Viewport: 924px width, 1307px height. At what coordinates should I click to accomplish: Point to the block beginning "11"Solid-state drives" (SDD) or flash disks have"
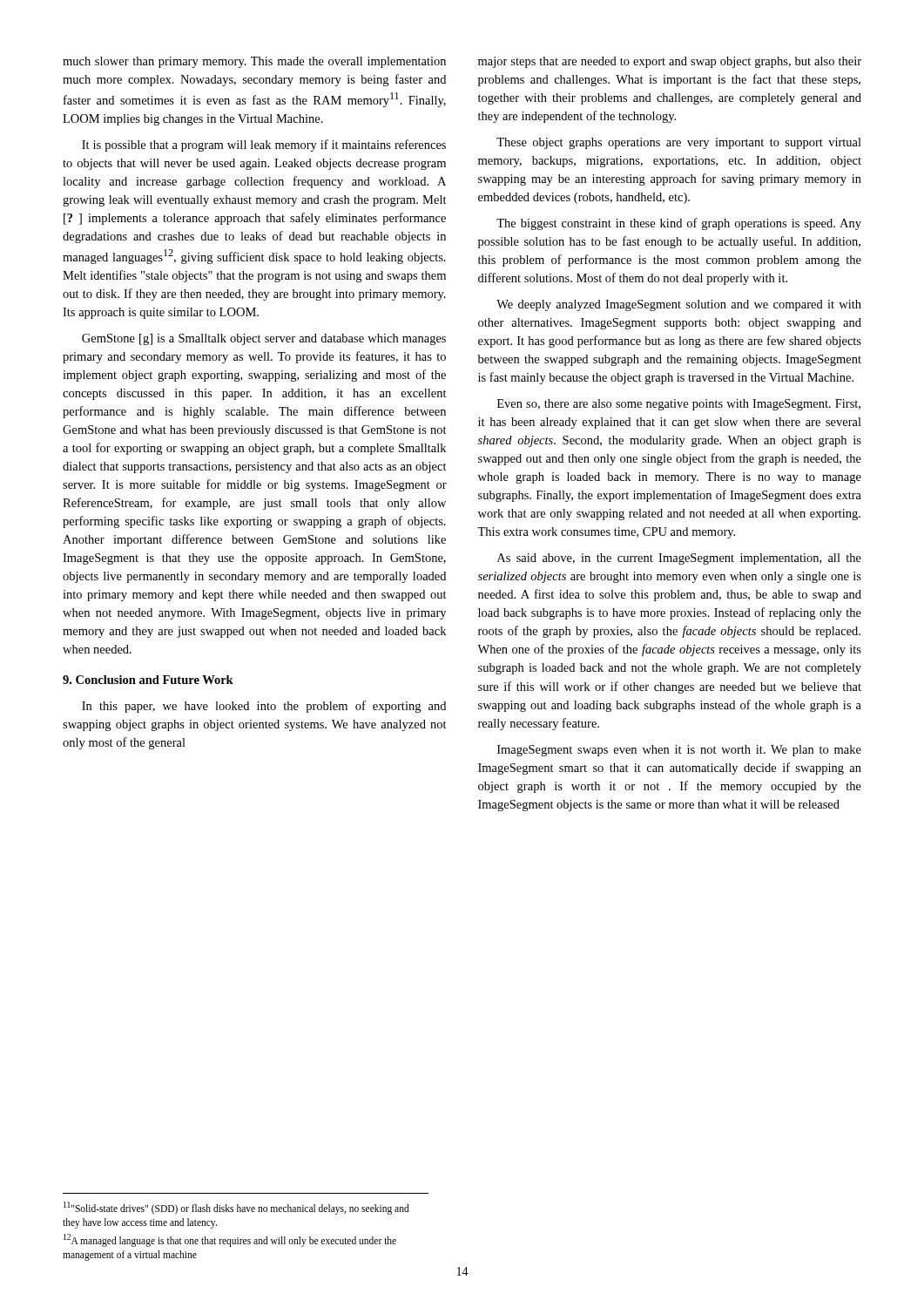pos(246,1214)
